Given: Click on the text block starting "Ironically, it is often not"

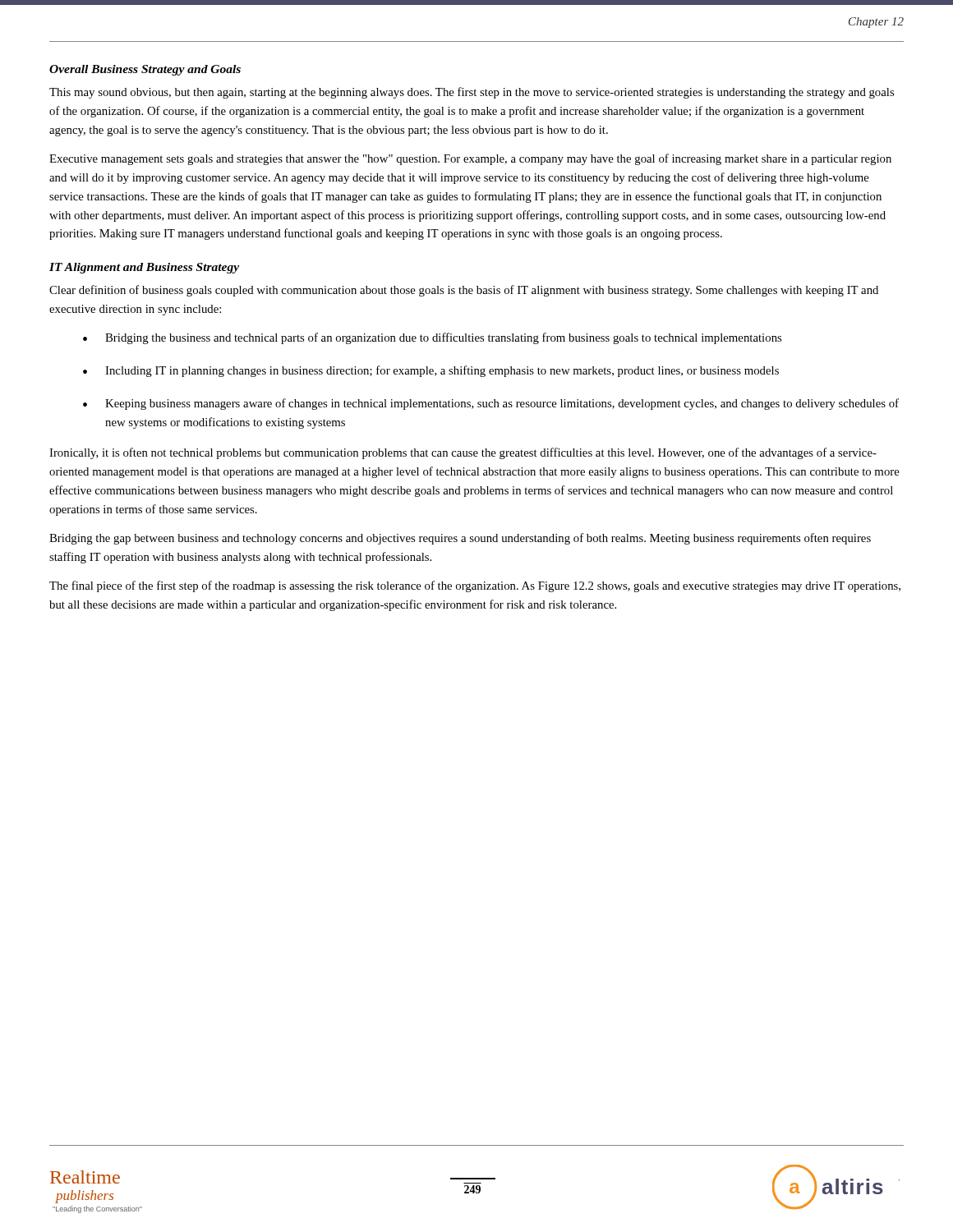Looking at the screenshot, I should point(474,481).
